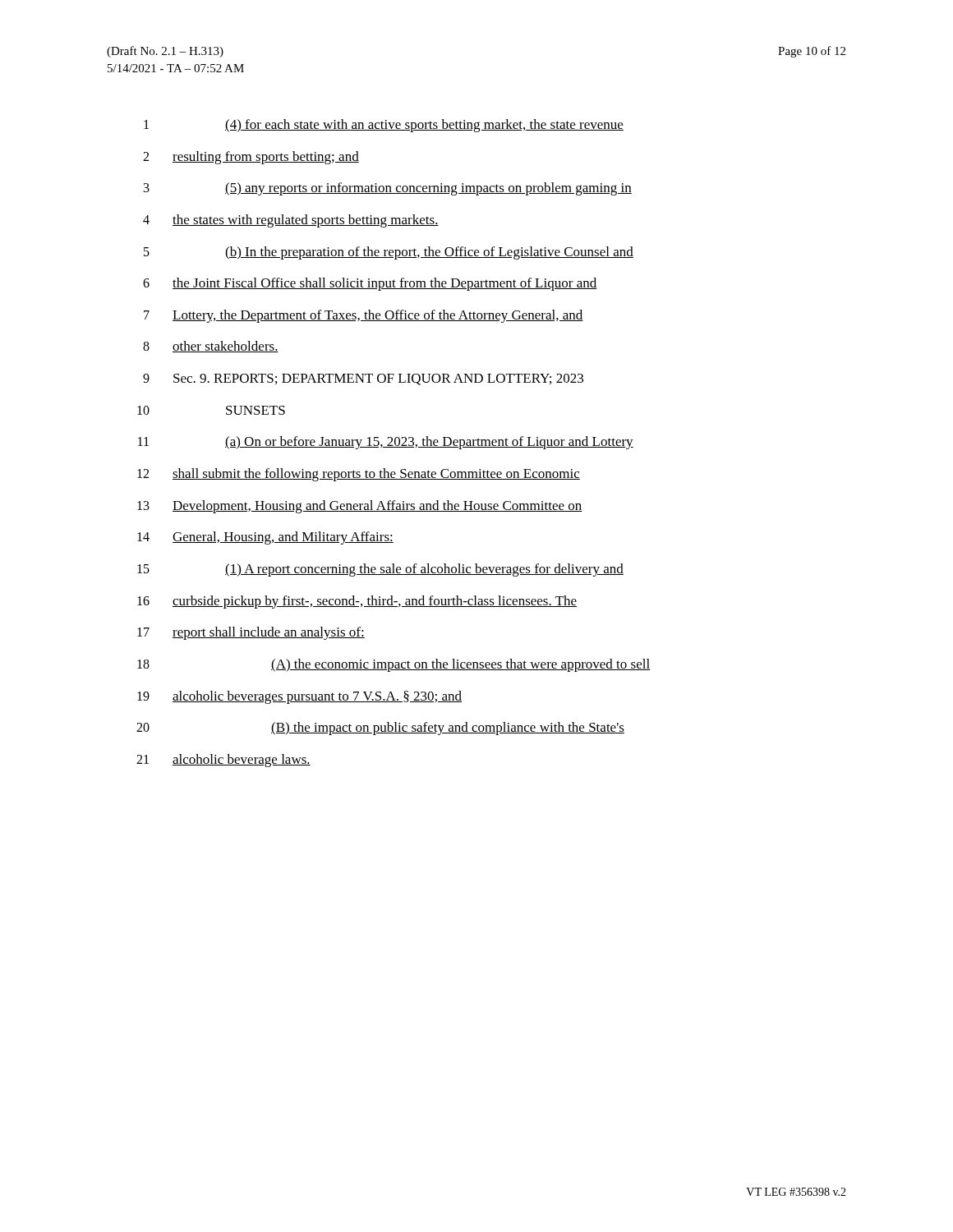Click on the element starting "7 Lottery, the Department of"
Viewport: 953px width, 1232px height.
tap(476, 316)
